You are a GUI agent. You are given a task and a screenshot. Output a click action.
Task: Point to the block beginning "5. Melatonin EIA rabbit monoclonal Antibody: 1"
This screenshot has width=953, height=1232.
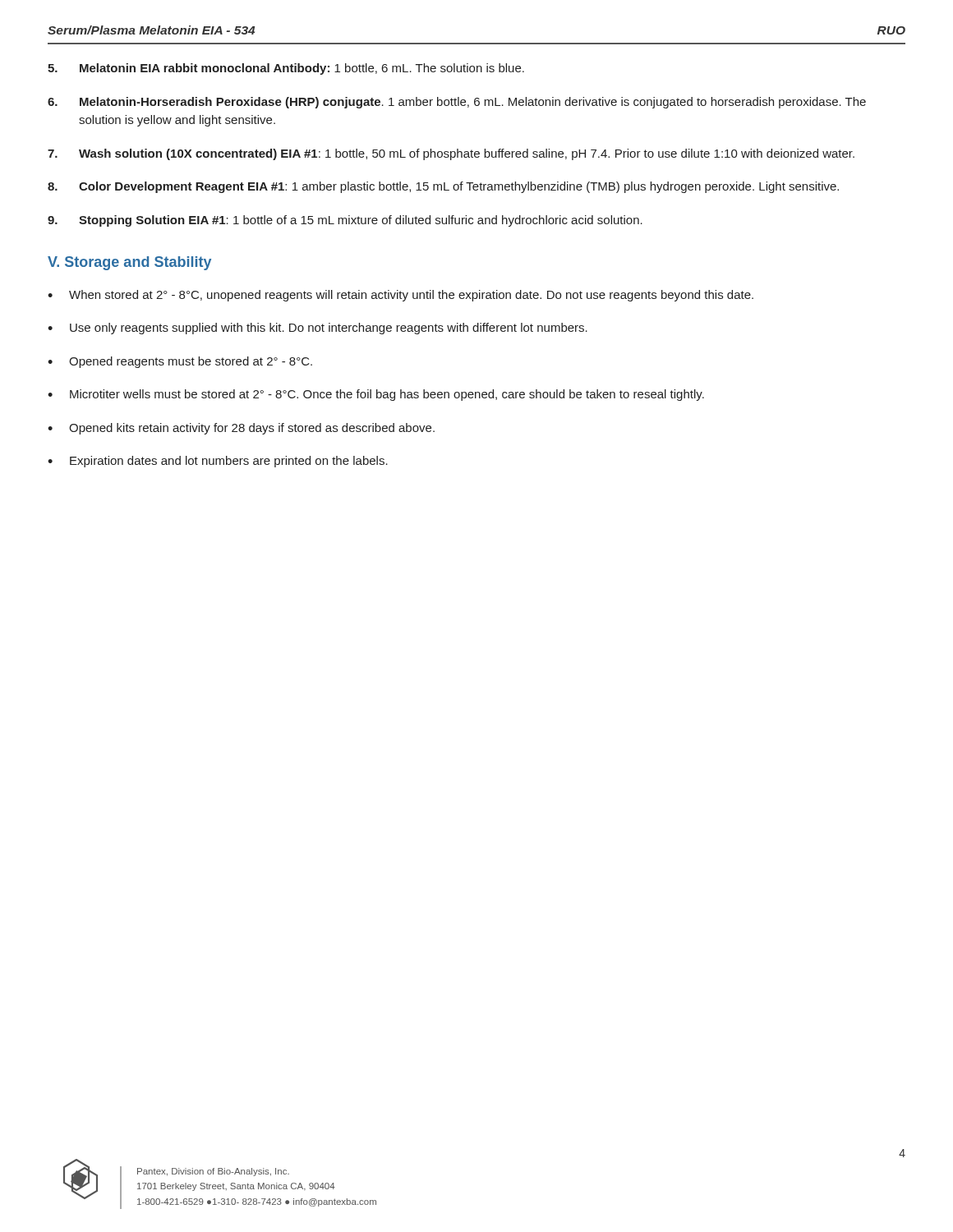[286, 68]
